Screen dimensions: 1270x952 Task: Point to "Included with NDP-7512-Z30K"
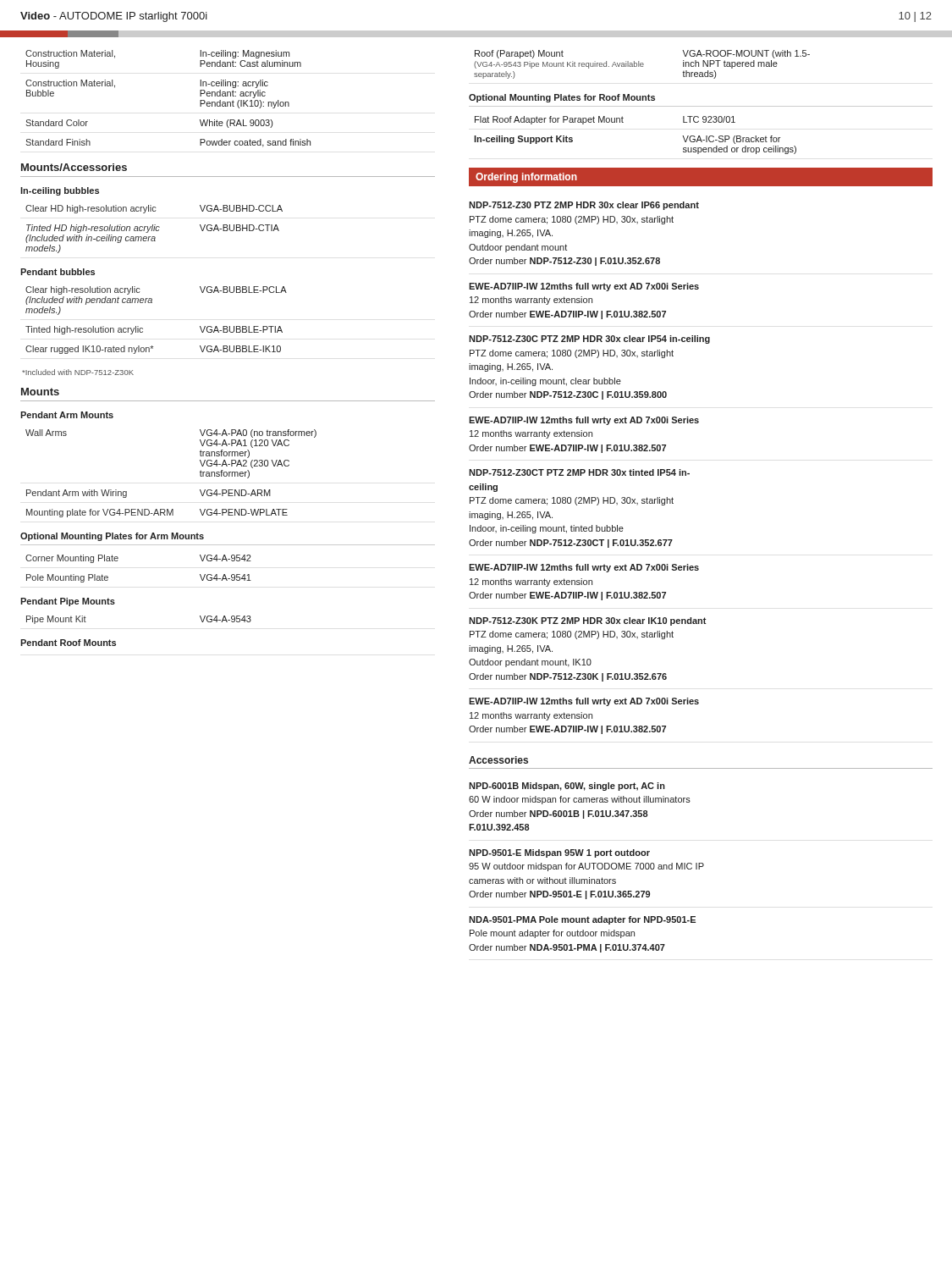point(78,372)
